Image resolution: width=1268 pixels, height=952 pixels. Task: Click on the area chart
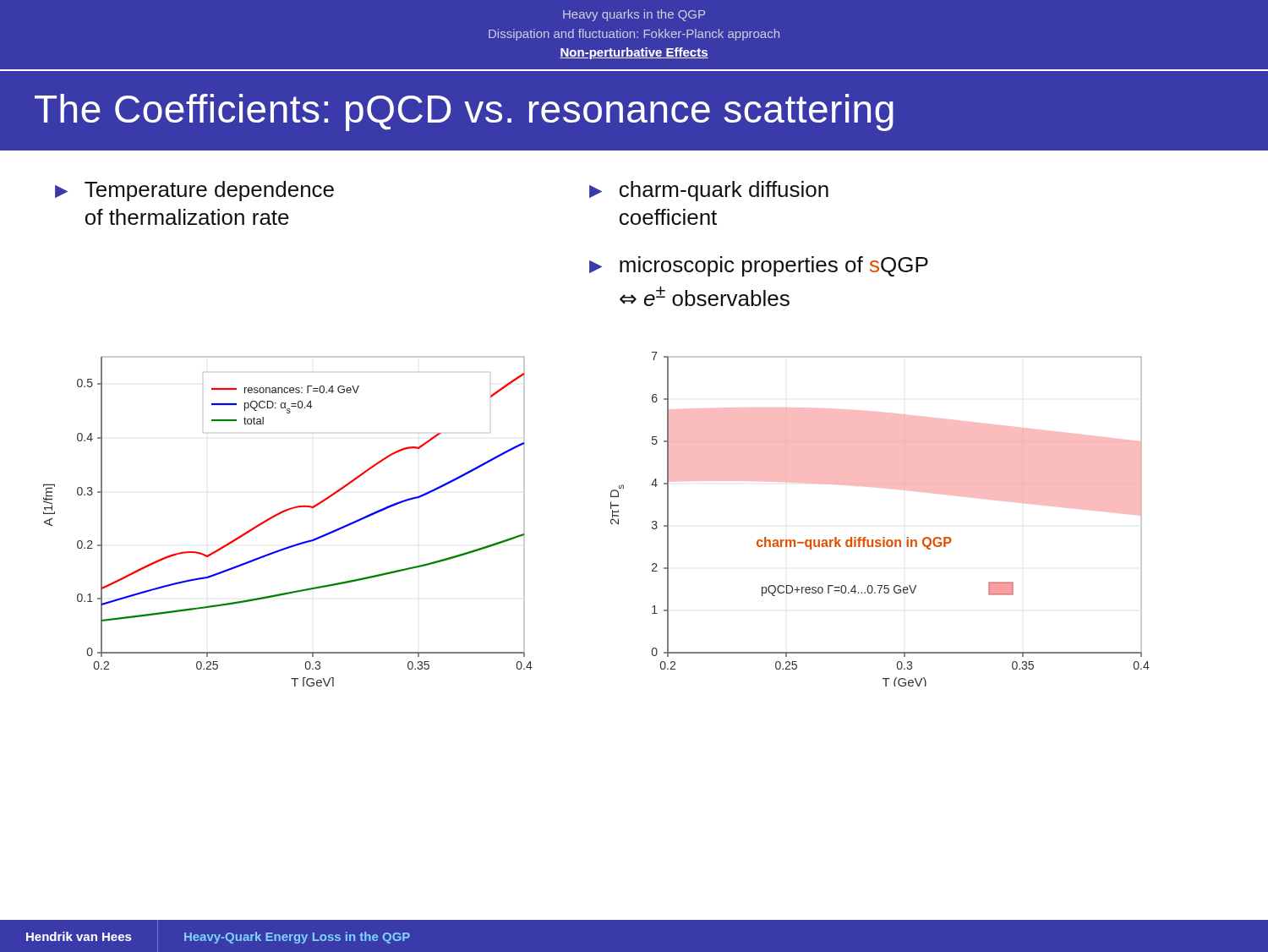pyautogui.click(x=896, y=513)
